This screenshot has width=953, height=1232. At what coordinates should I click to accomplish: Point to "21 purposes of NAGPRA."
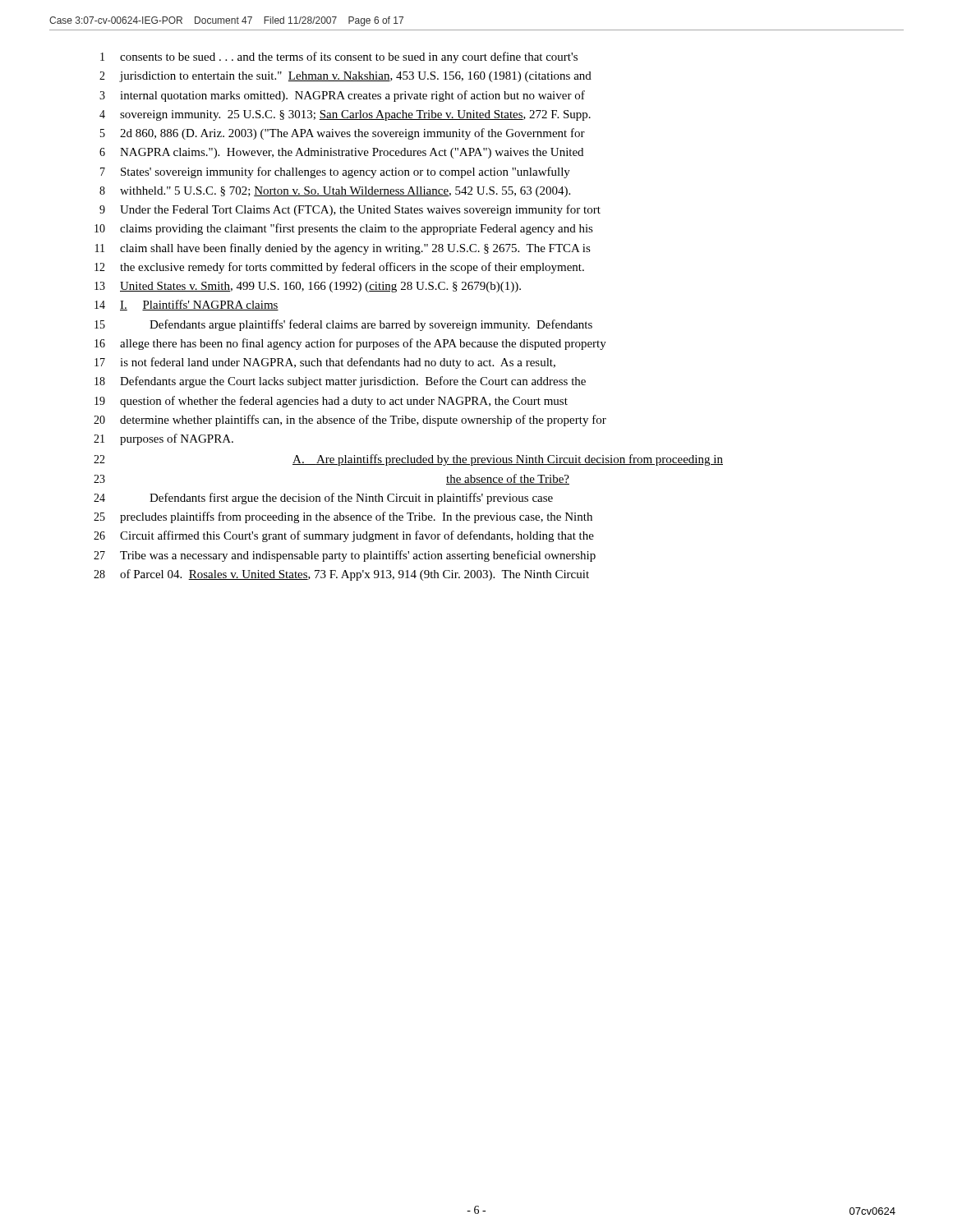(x=163, y=439)
